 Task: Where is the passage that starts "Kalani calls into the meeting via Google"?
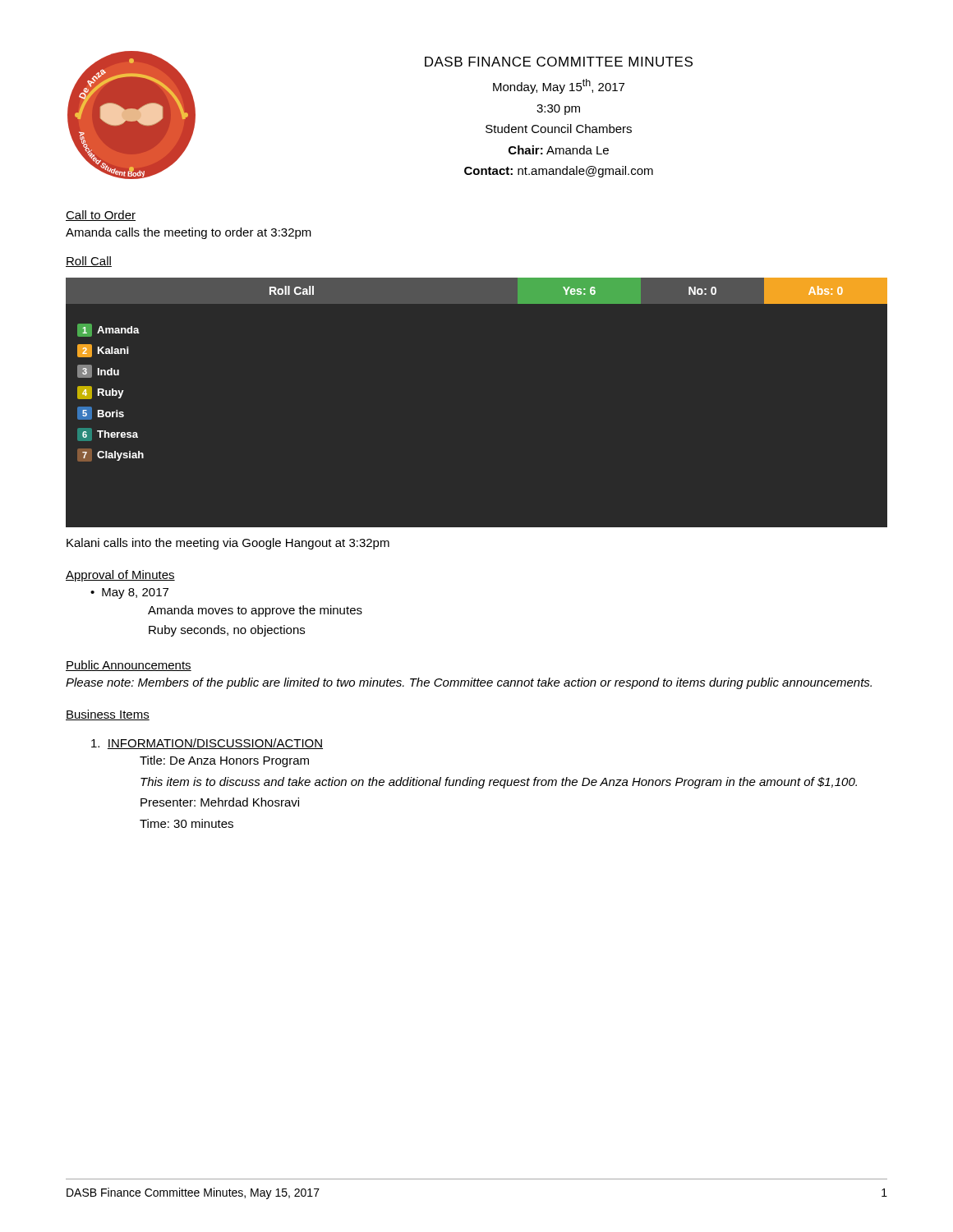pos(228,543)
